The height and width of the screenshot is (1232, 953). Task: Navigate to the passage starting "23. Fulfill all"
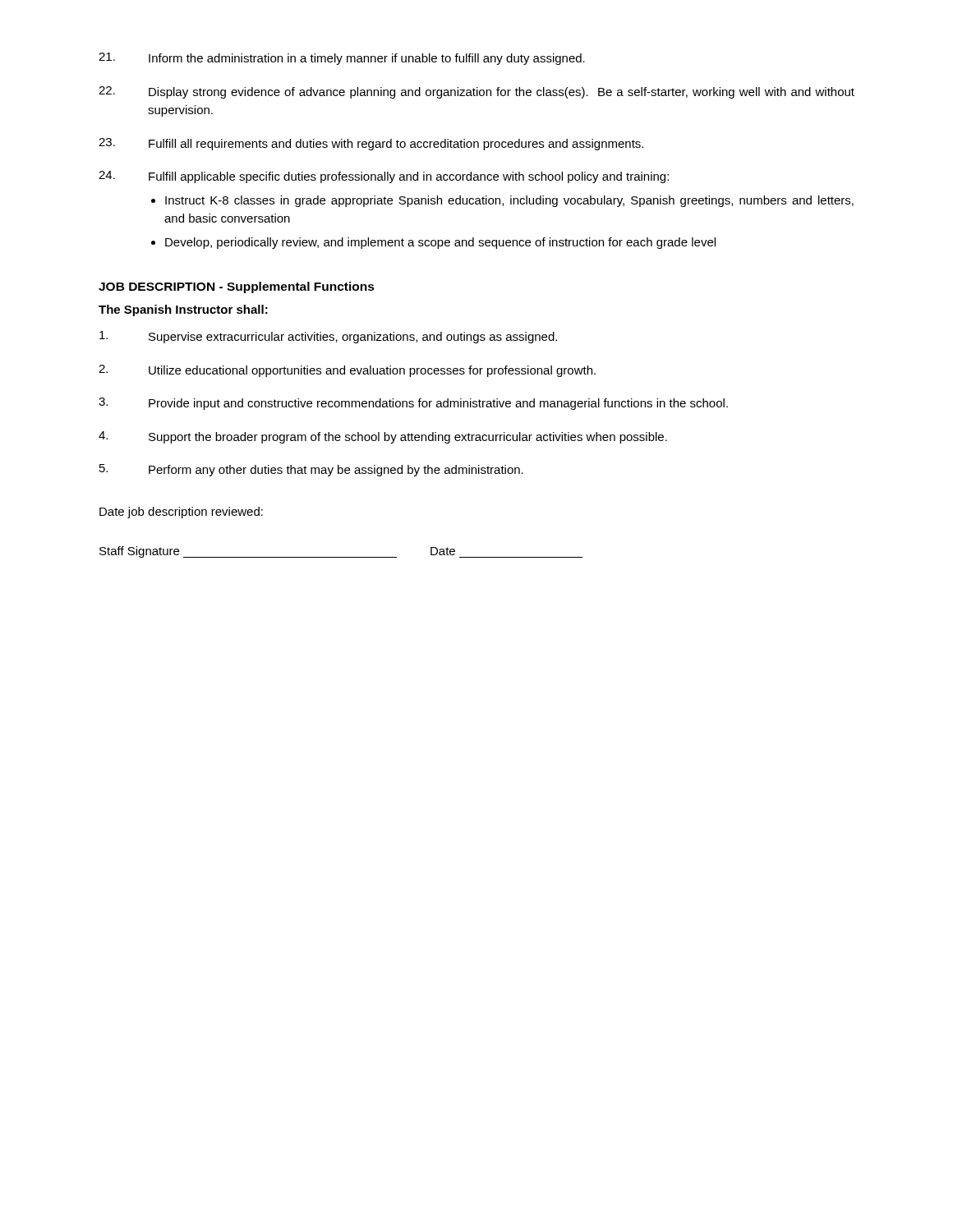[476, 144]
